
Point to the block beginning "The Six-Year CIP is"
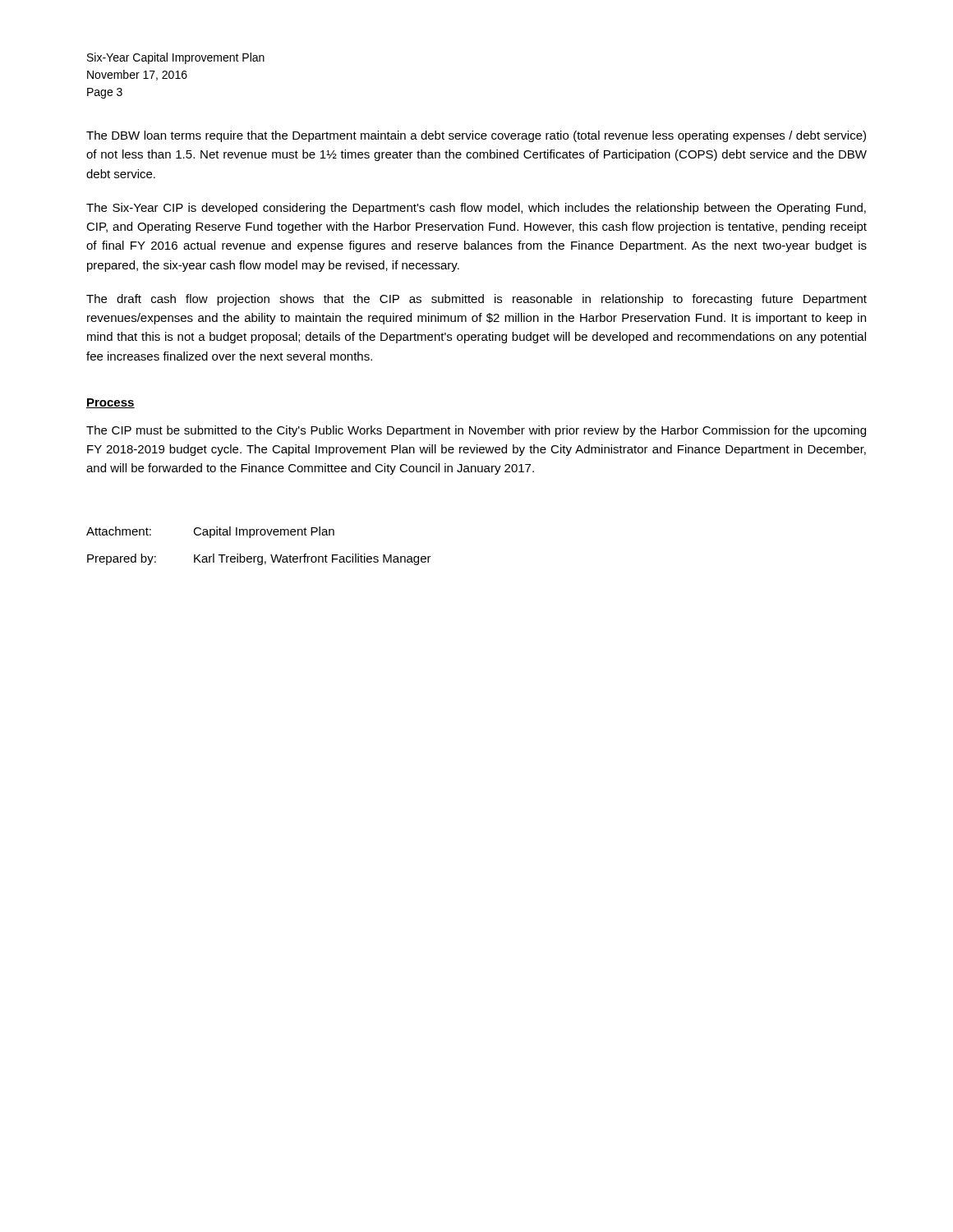point(476,236)
